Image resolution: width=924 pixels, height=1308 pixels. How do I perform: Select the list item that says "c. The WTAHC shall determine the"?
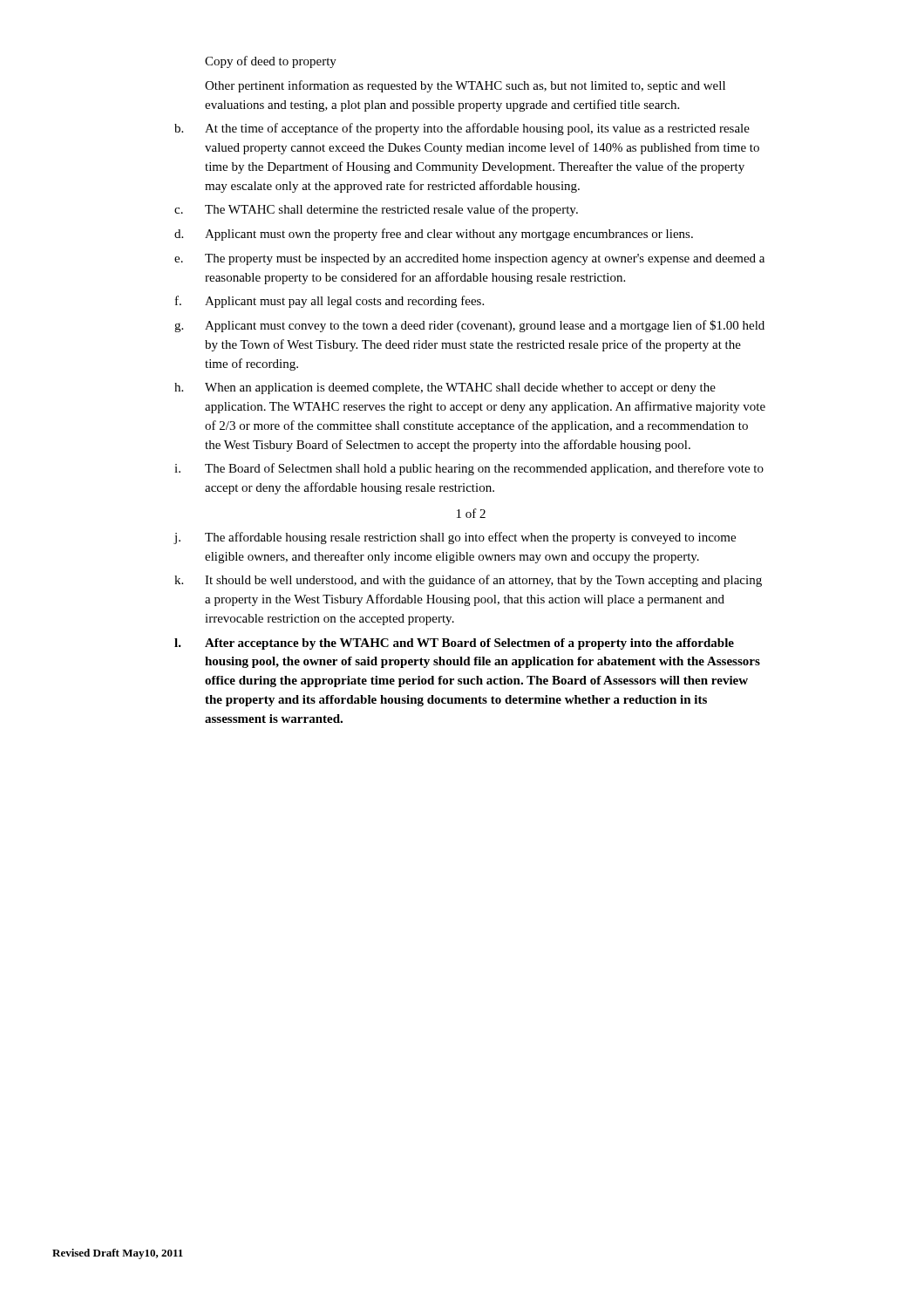(x=471, y=210)
